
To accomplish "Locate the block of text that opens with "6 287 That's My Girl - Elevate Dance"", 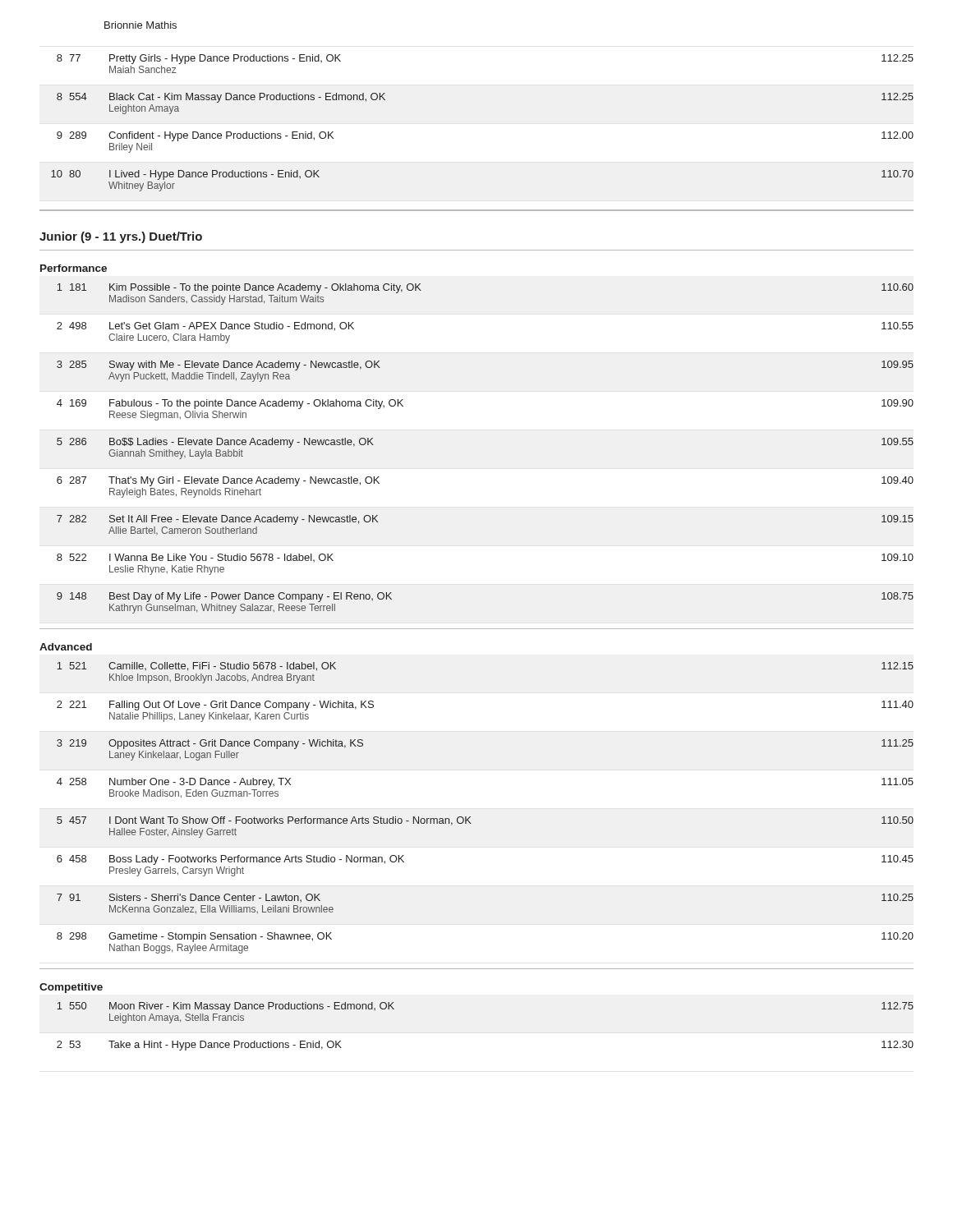I will pyautogui.click(x=72, y=481).
